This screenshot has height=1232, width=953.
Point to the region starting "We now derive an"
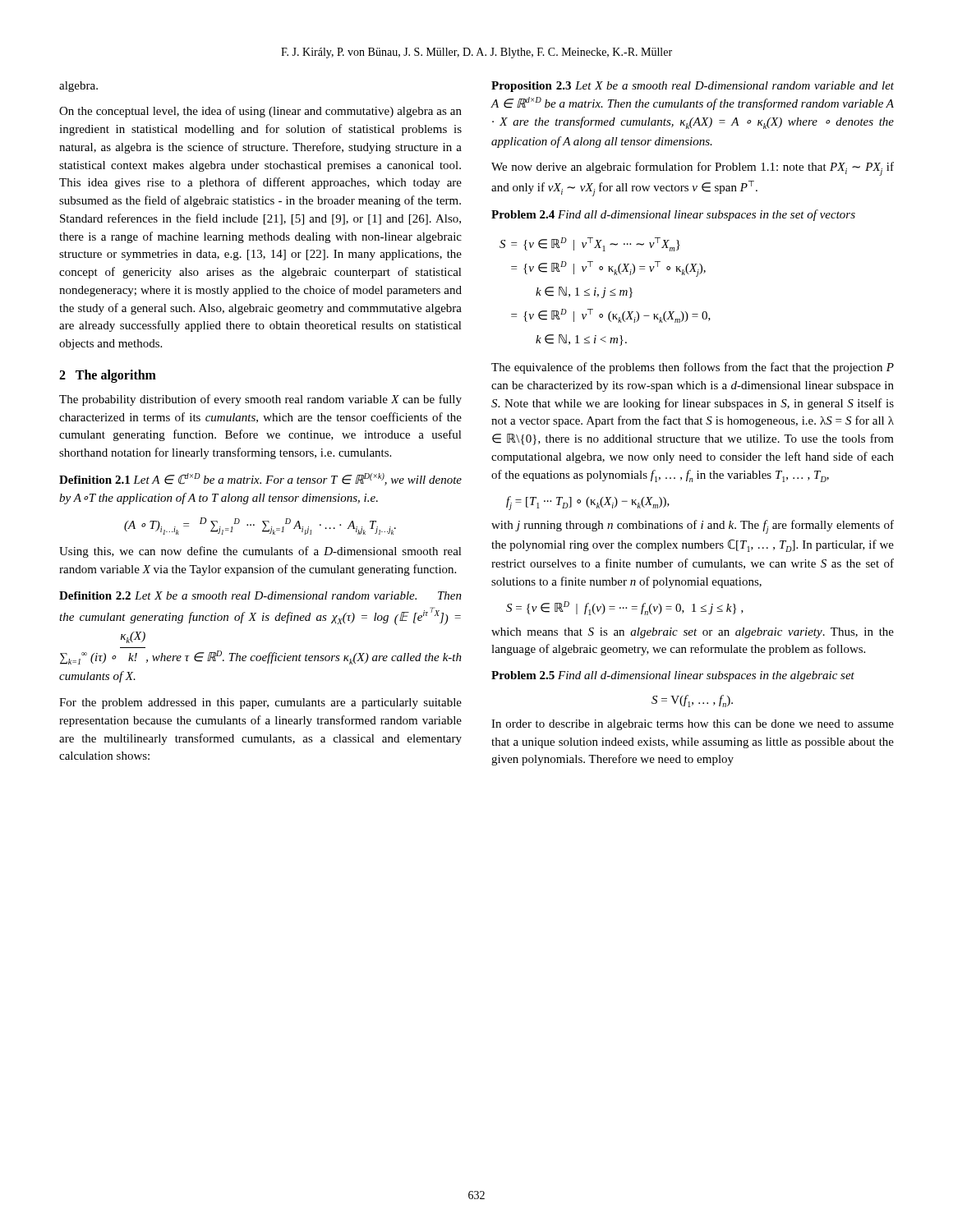(x=693, y=179)
